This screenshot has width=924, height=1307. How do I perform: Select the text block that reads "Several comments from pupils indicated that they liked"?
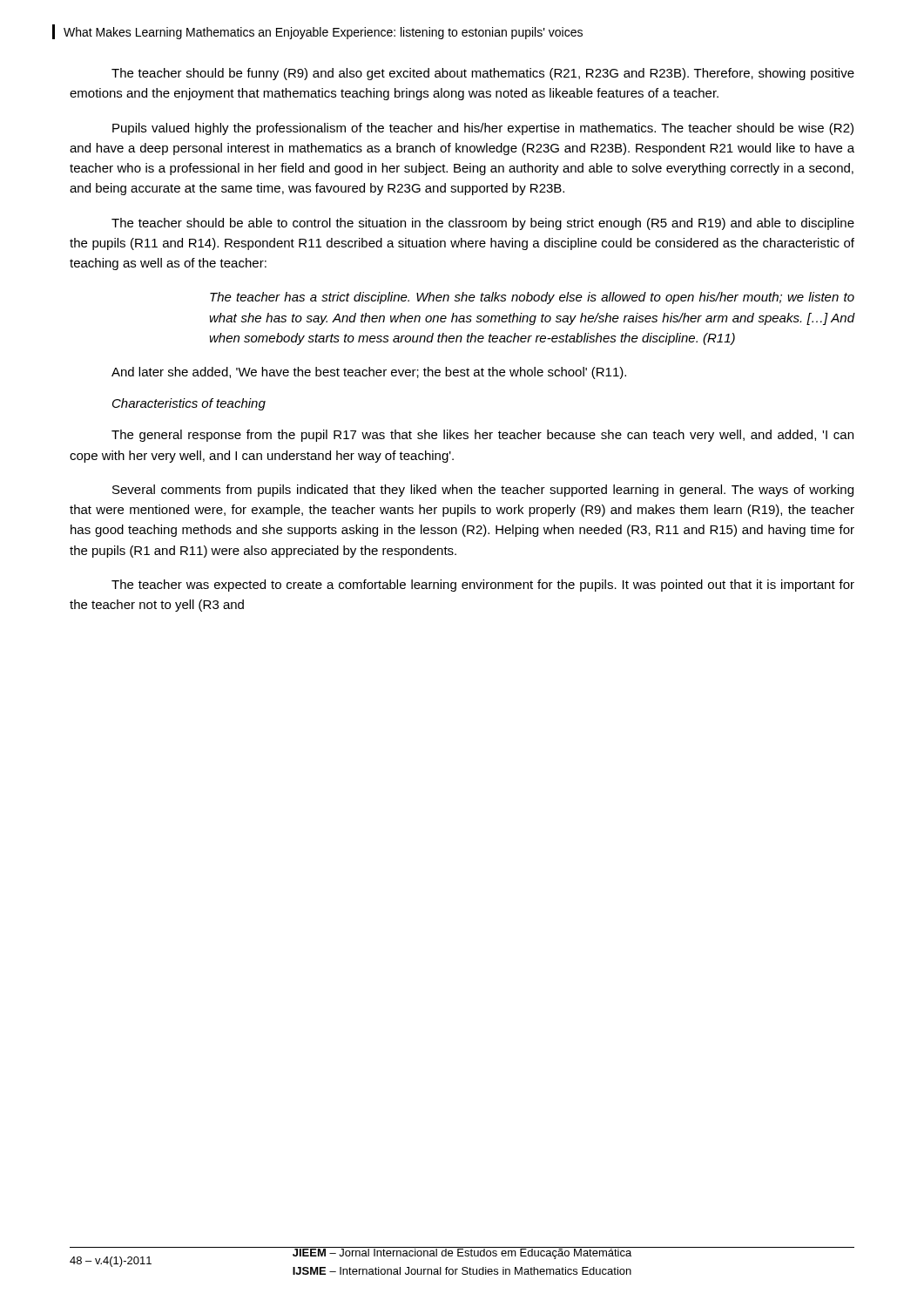coord(462,520)
